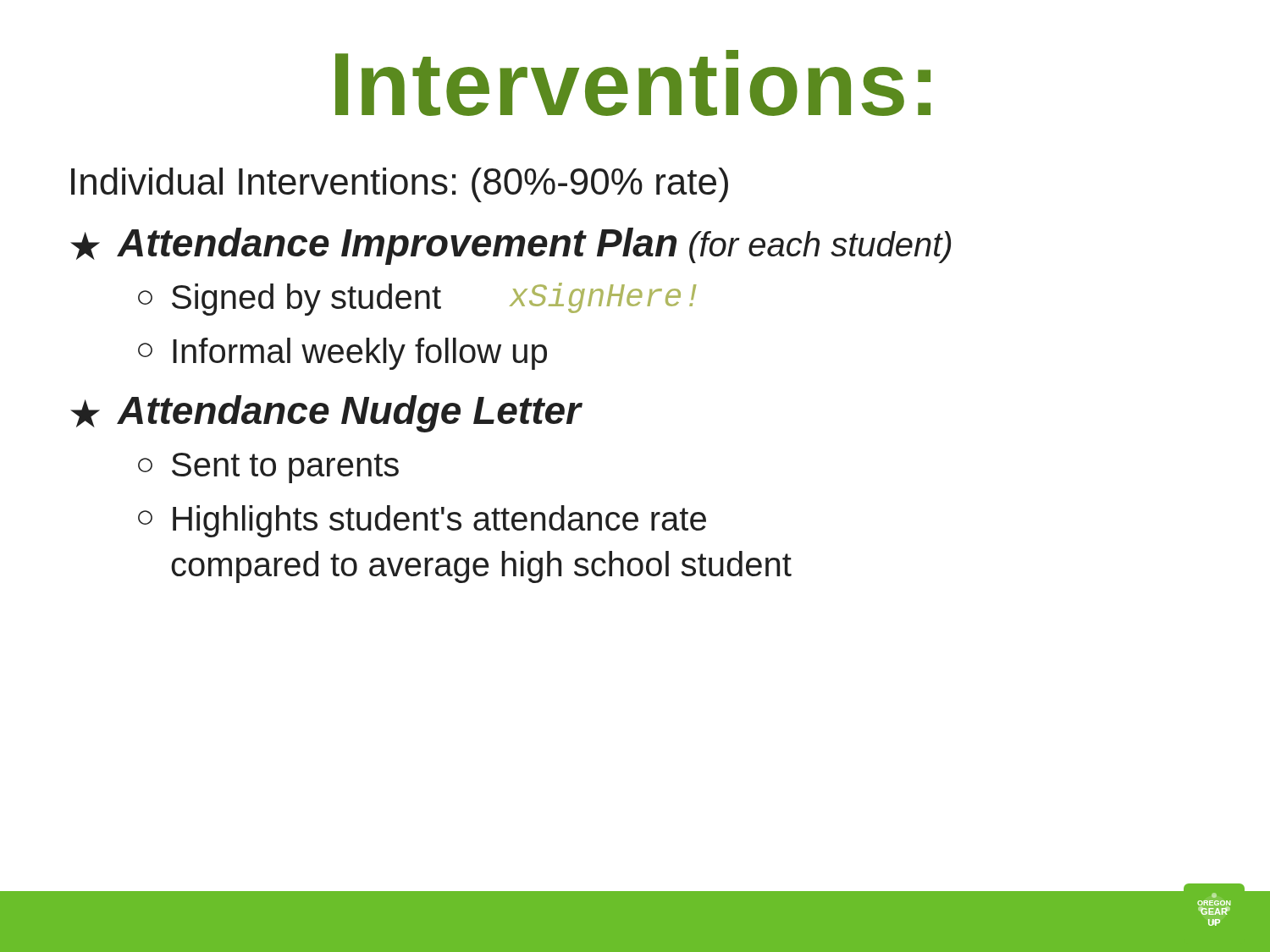
Task: Select the text starting "○ Sent to parents"
Action: pos(268,465)
